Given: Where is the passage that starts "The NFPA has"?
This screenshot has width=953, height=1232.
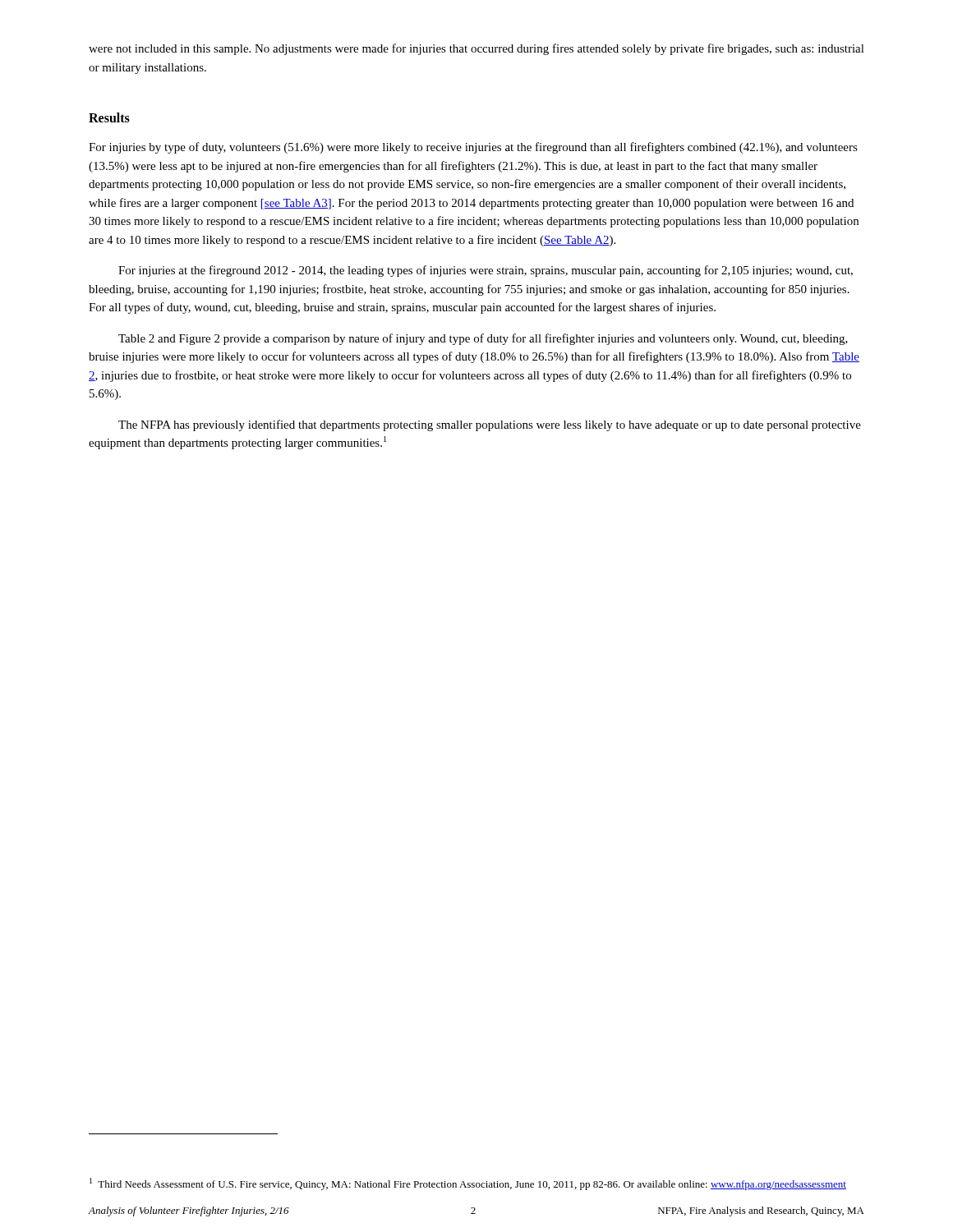Looking at the screenshot, I should pos(476,434).
